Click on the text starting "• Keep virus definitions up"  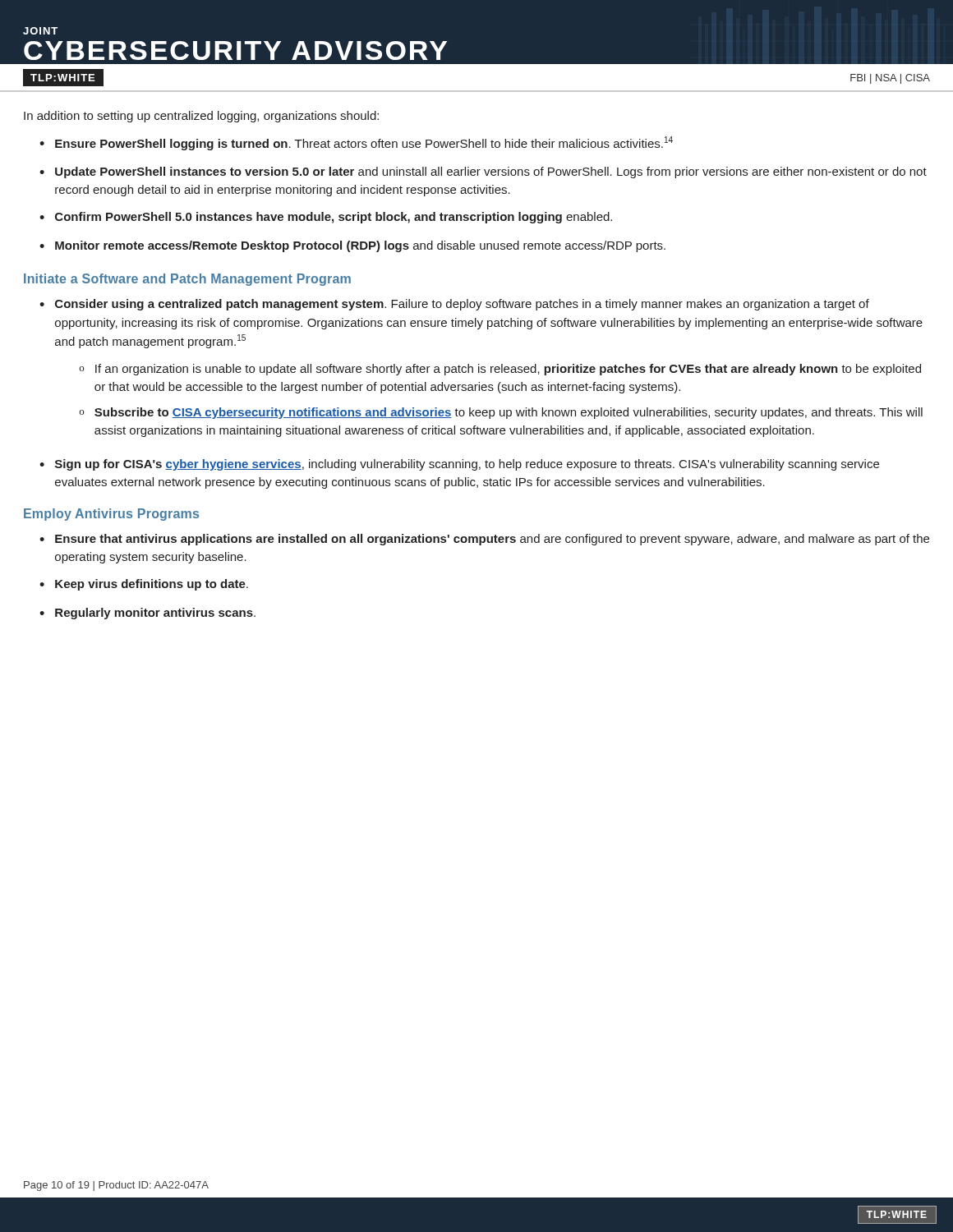click(x=144, y=585)
